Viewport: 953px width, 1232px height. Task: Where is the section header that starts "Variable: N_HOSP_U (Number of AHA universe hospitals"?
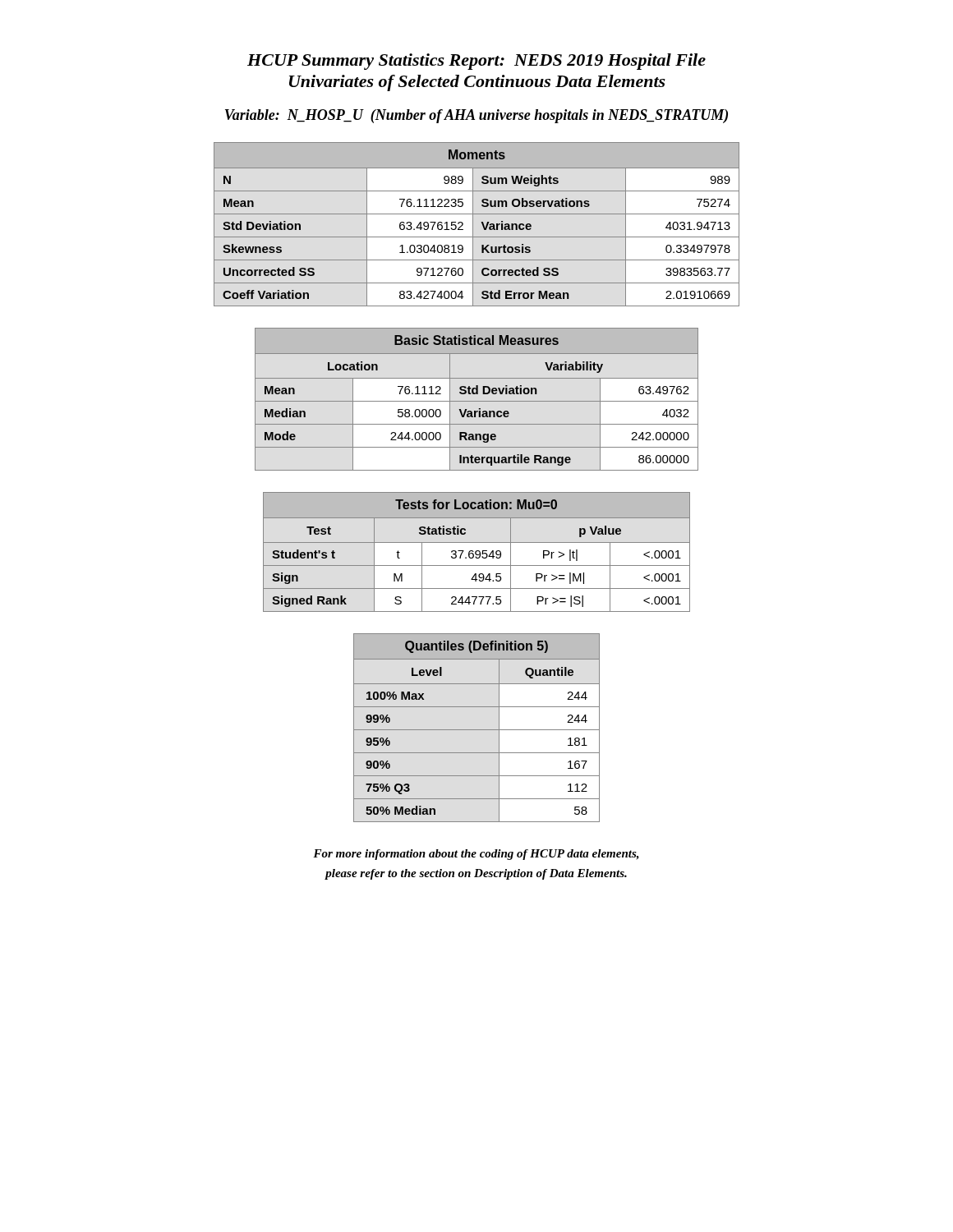coord(476,115)
